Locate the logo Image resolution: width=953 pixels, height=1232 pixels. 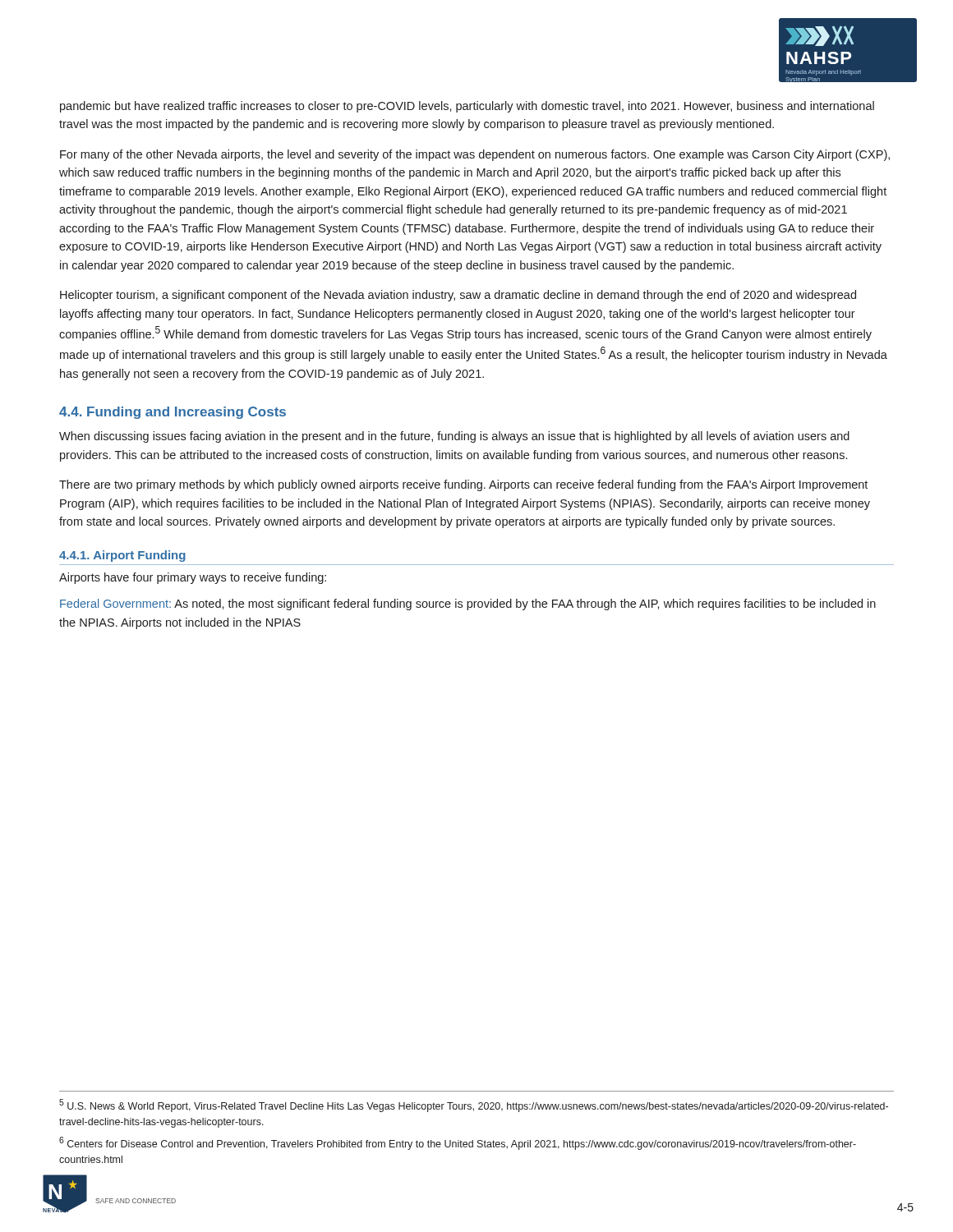(848, 50)
